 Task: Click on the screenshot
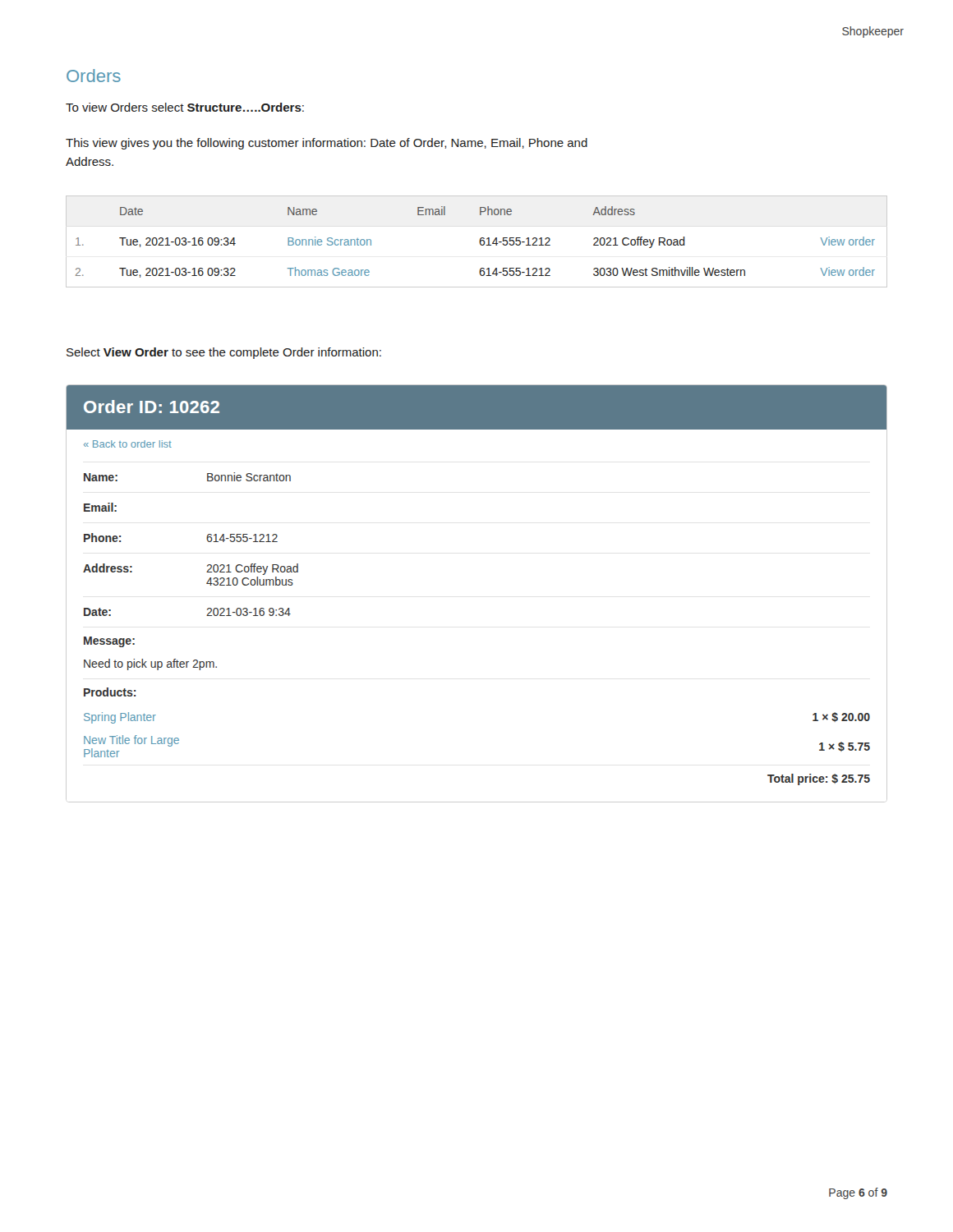coord(476,593)
